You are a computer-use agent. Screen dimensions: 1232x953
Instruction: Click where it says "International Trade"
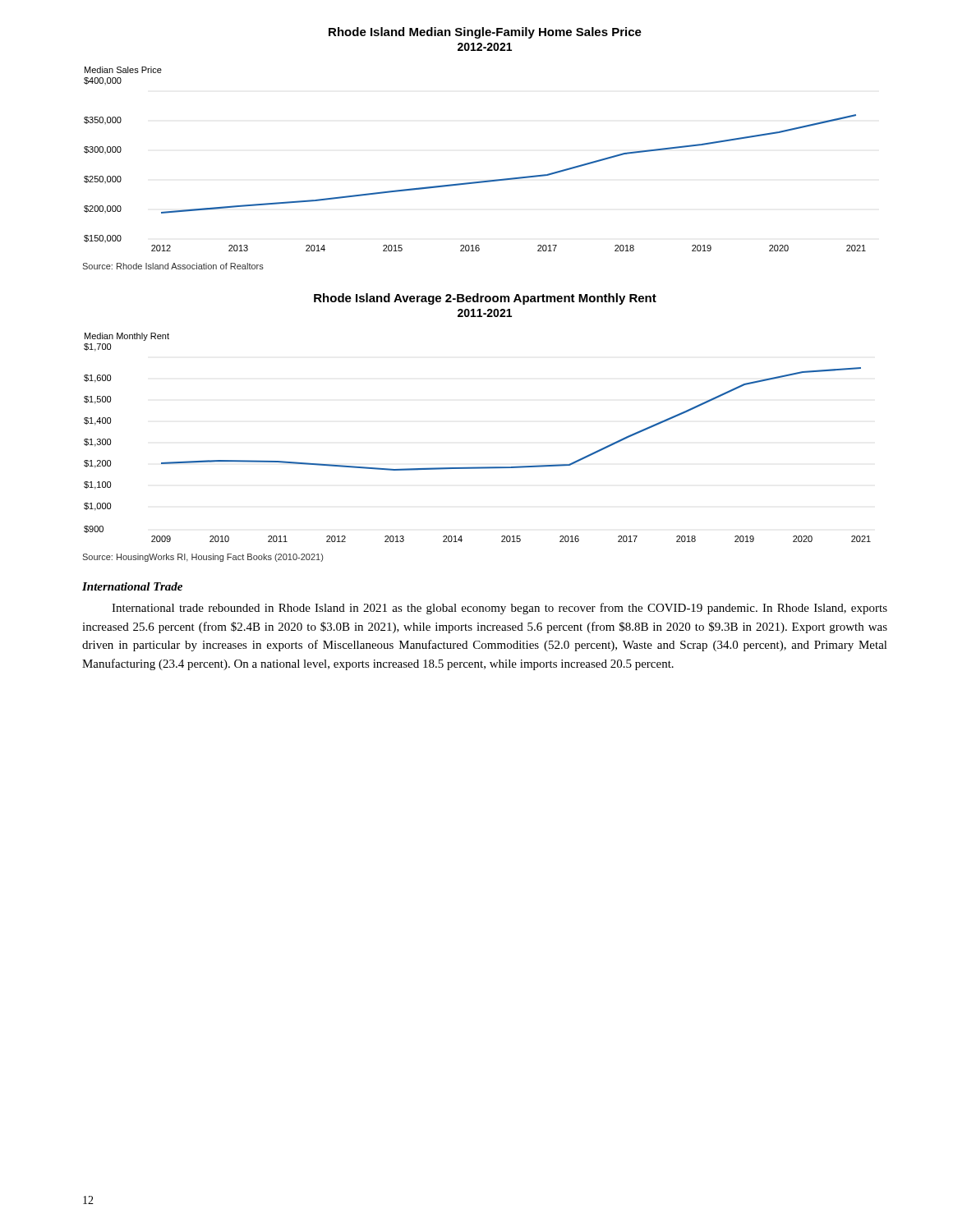coord(132,586)
